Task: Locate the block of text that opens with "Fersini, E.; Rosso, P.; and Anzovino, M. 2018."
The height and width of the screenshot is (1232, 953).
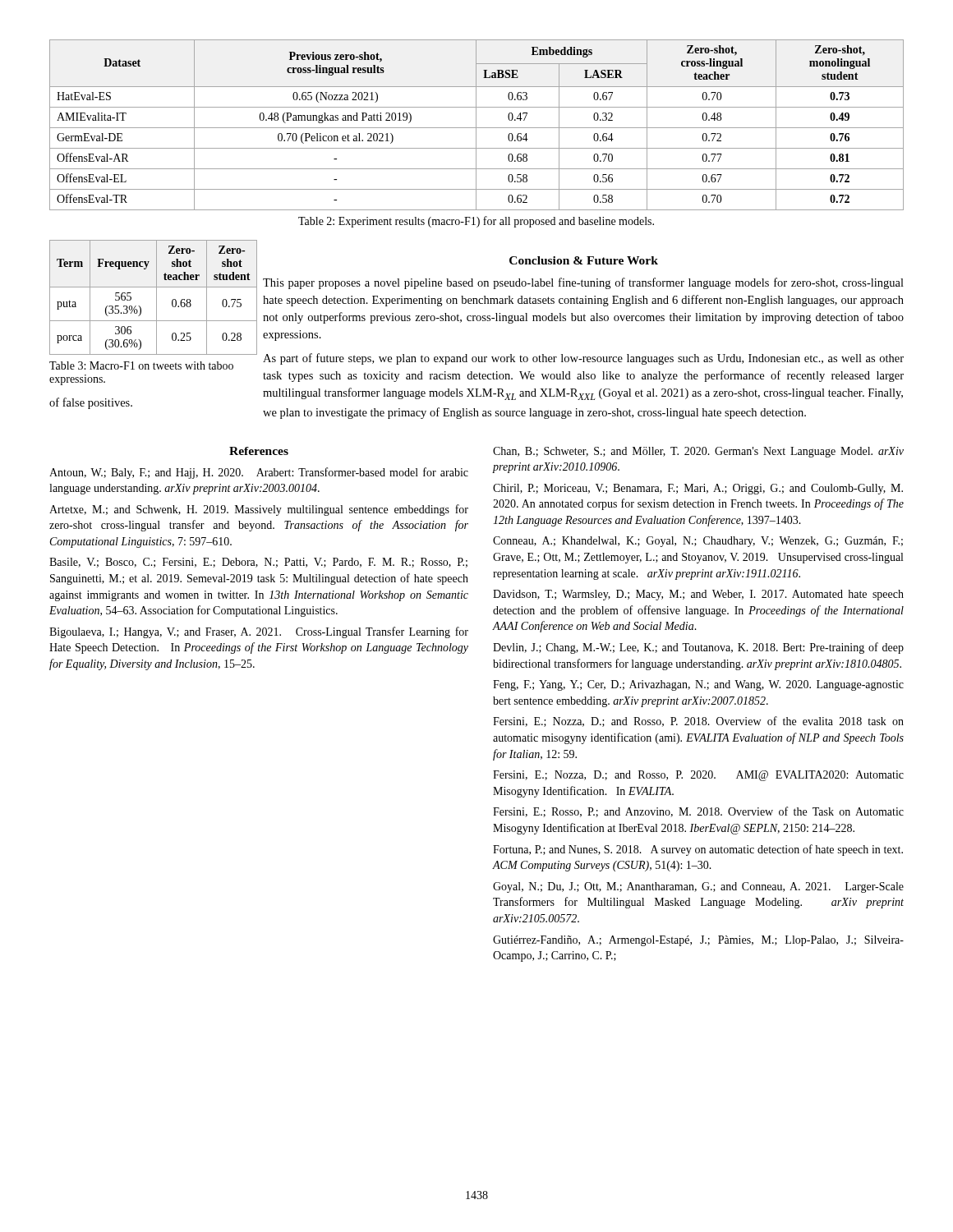Action: (x=698, y=820)
